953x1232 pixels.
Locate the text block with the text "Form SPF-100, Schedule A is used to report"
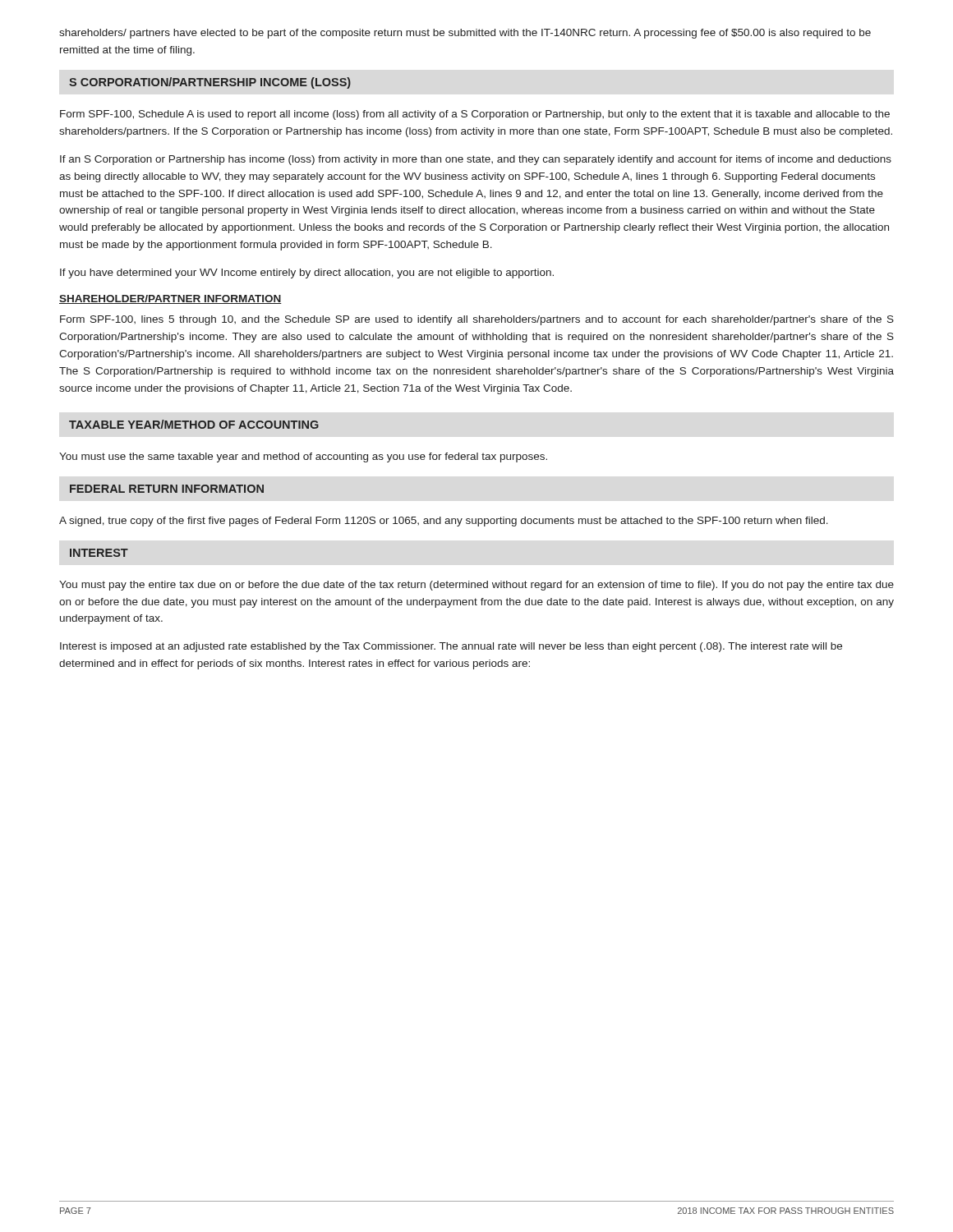coord(476,122)
